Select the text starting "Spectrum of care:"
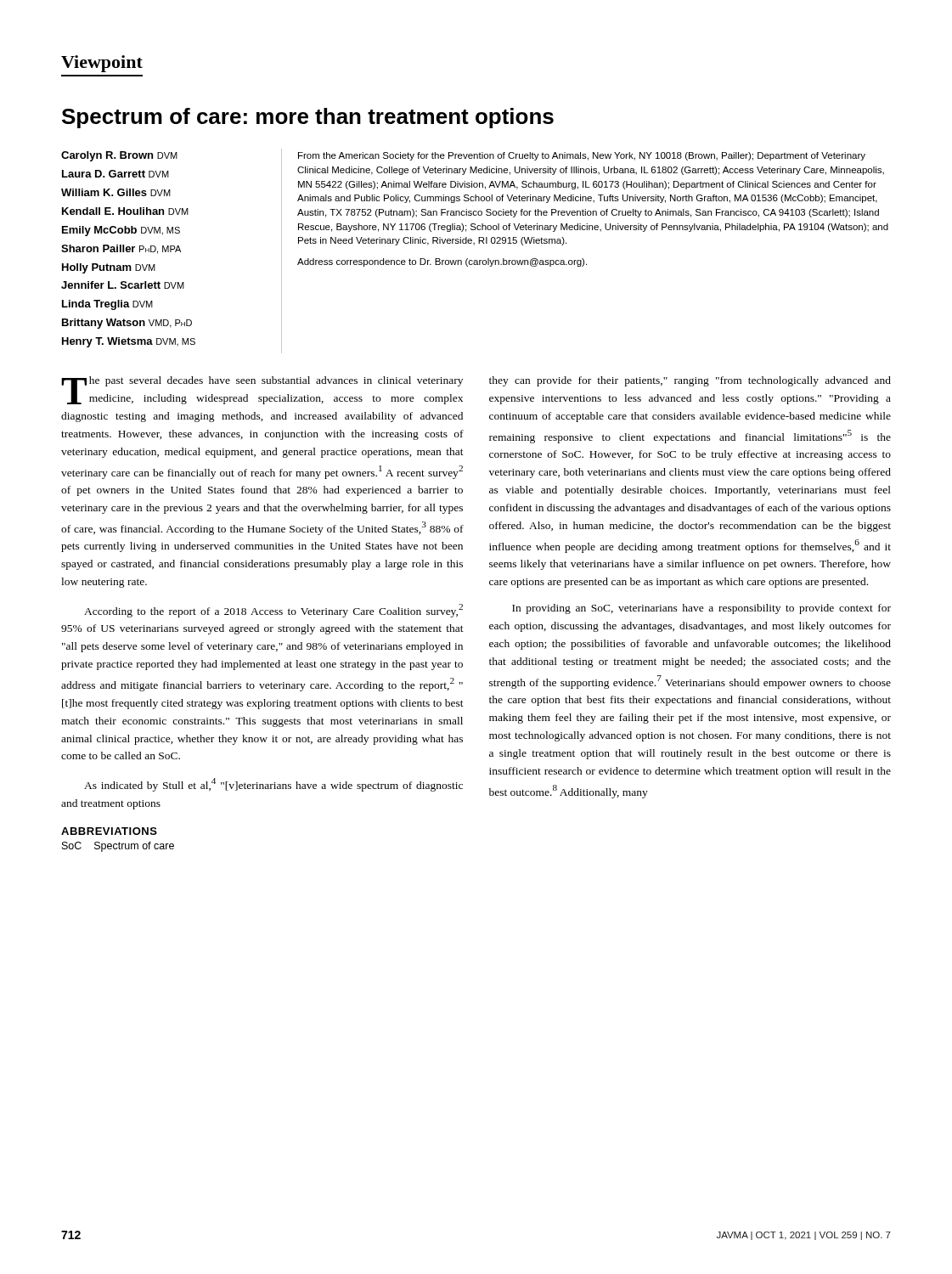This screenshot has height=1274, width=952. (476, 117)
